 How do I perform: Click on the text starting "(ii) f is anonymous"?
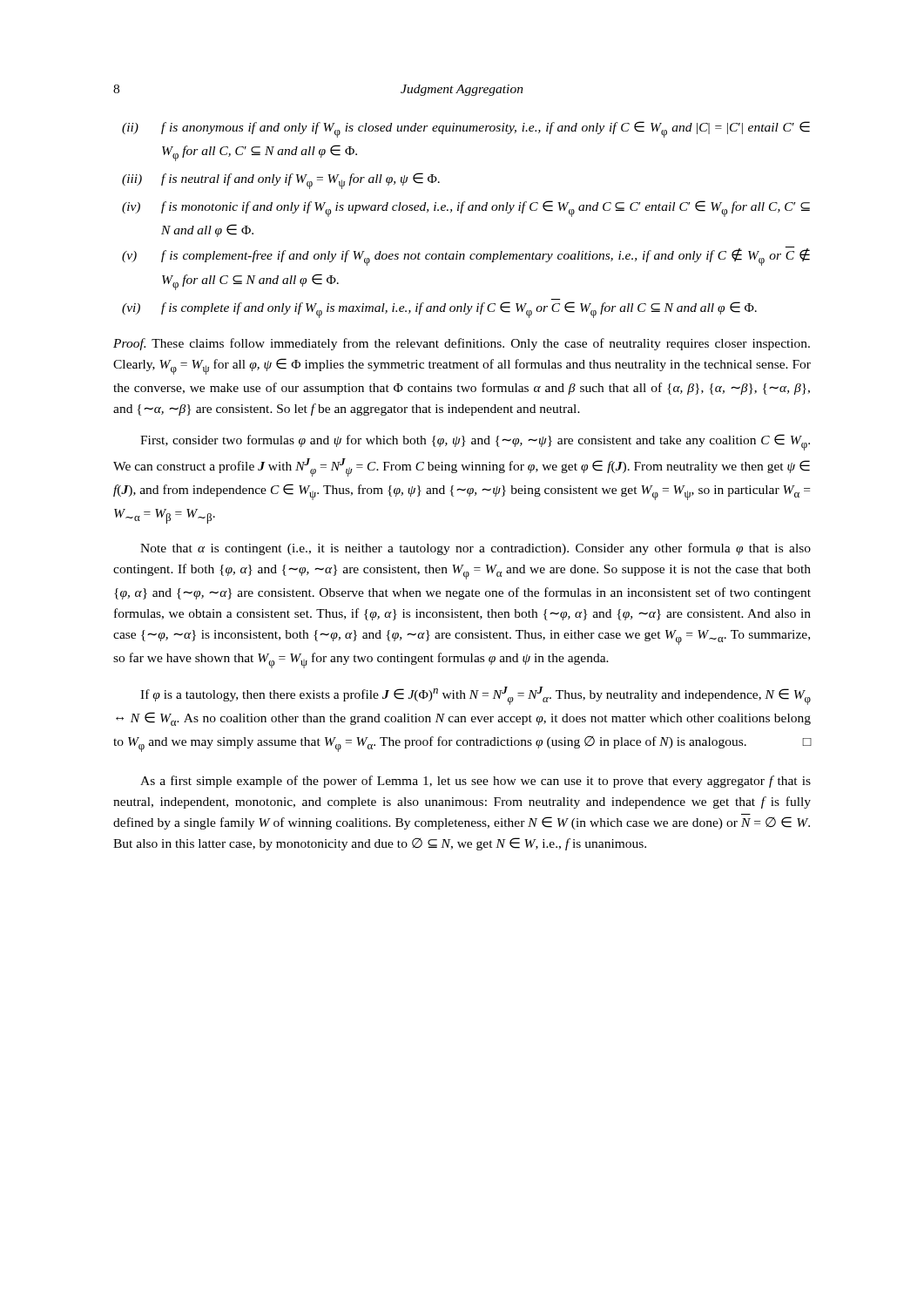(462, 140)
